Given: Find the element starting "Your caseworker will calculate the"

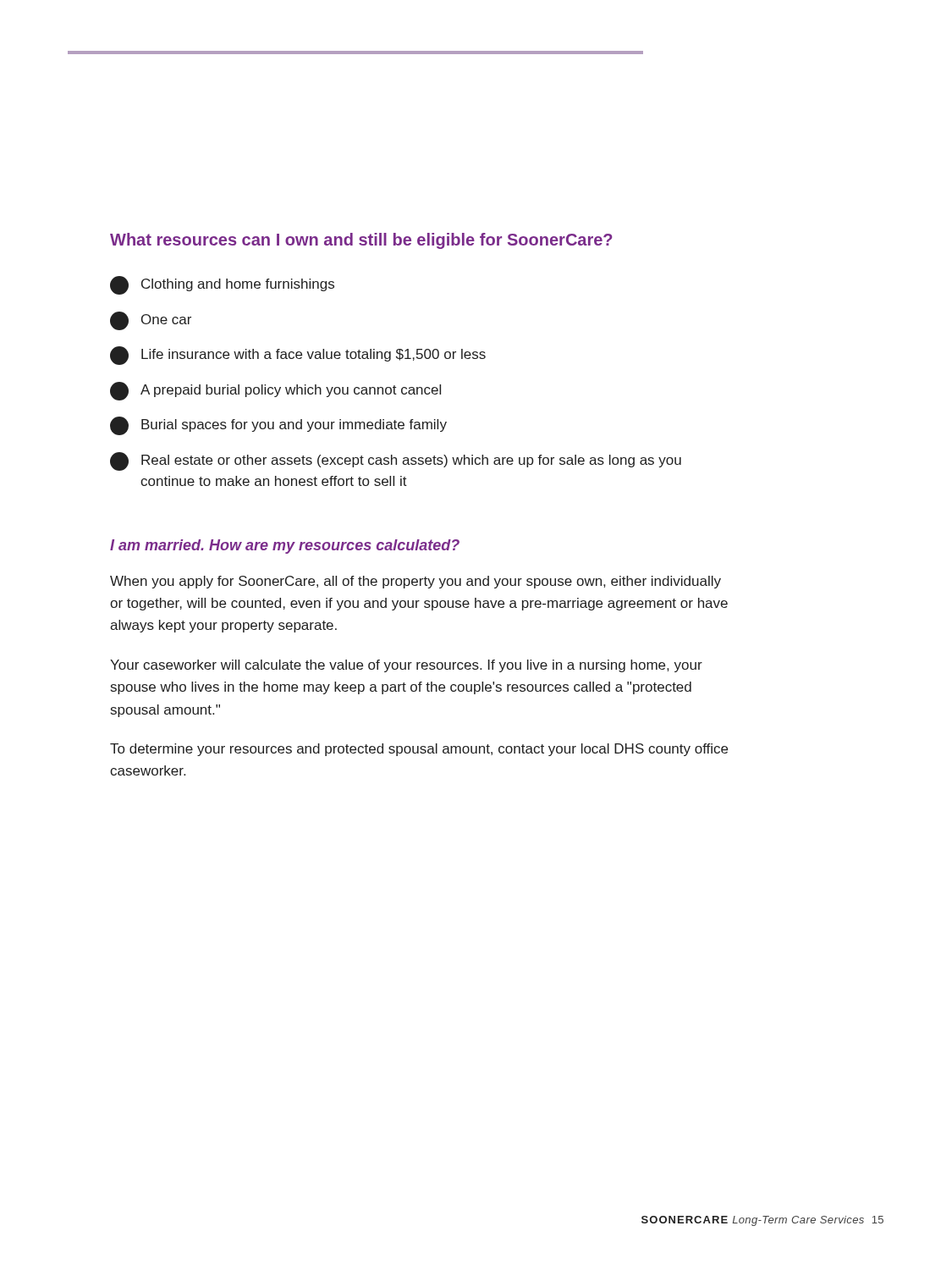Looking at the screenshot, I should [406, 687].
